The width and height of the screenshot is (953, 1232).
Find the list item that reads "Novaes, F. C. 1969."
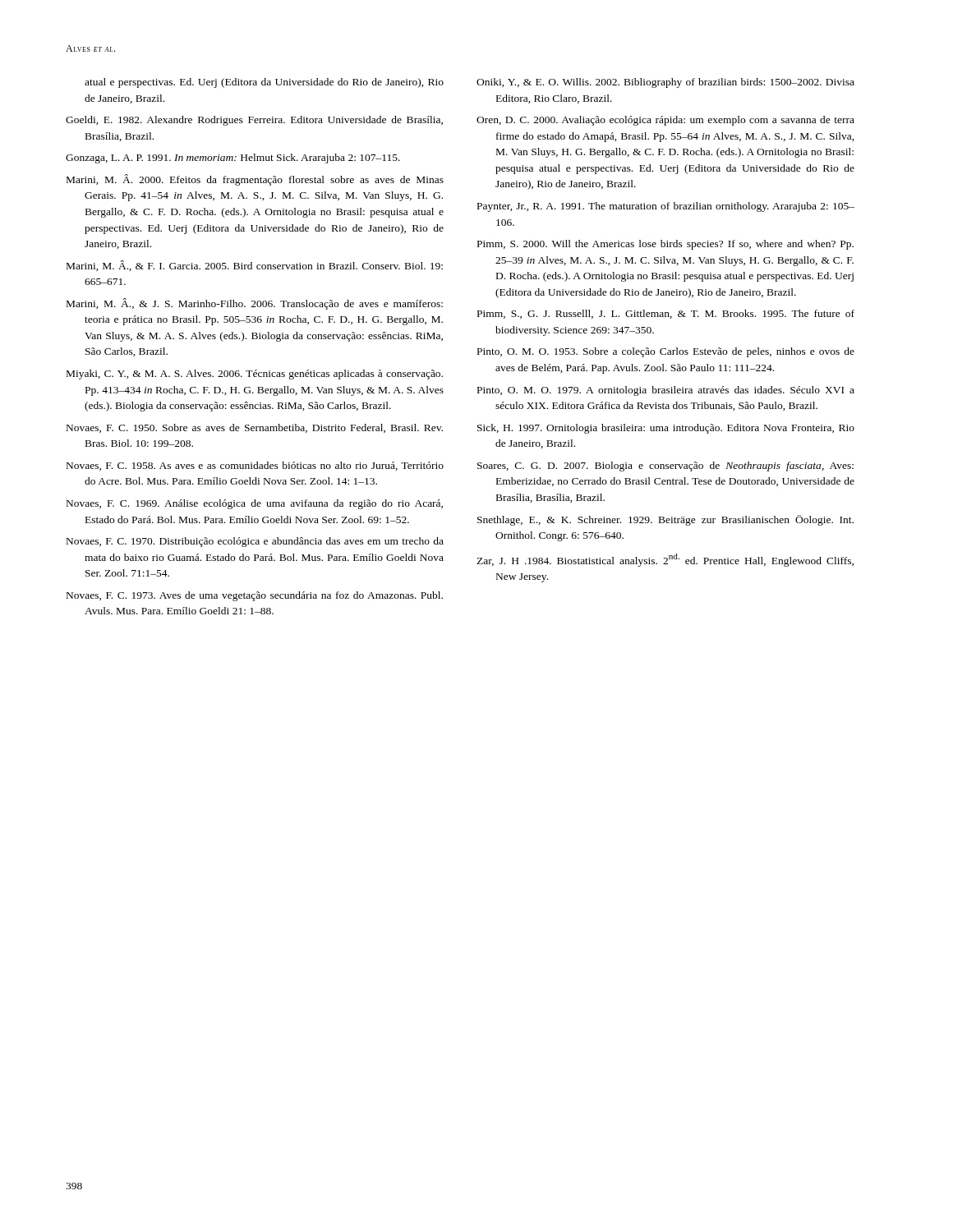(x=255, y=511)
